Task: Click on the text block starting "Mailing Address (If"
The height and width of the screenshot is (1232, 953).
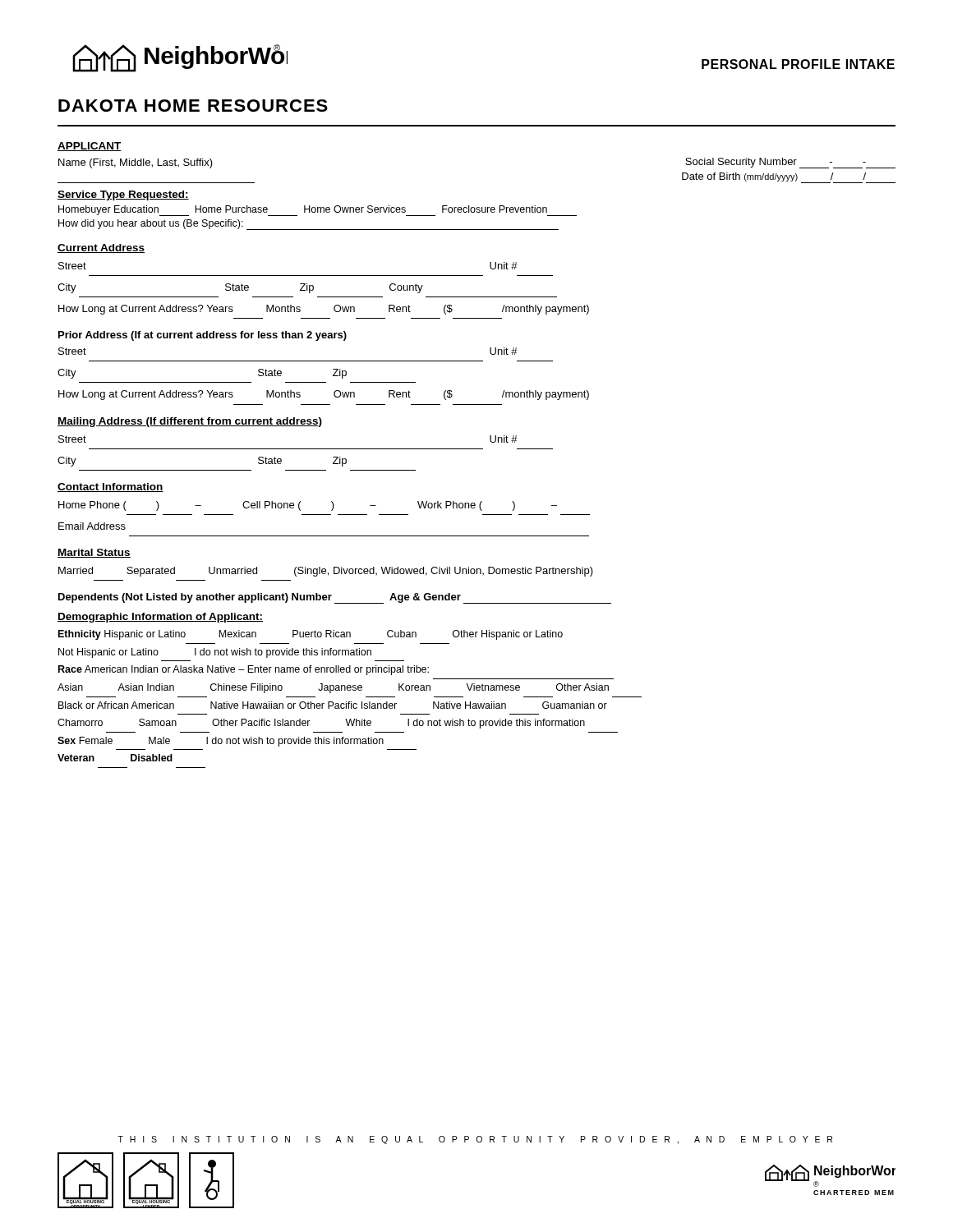Action: click(190, 421)
